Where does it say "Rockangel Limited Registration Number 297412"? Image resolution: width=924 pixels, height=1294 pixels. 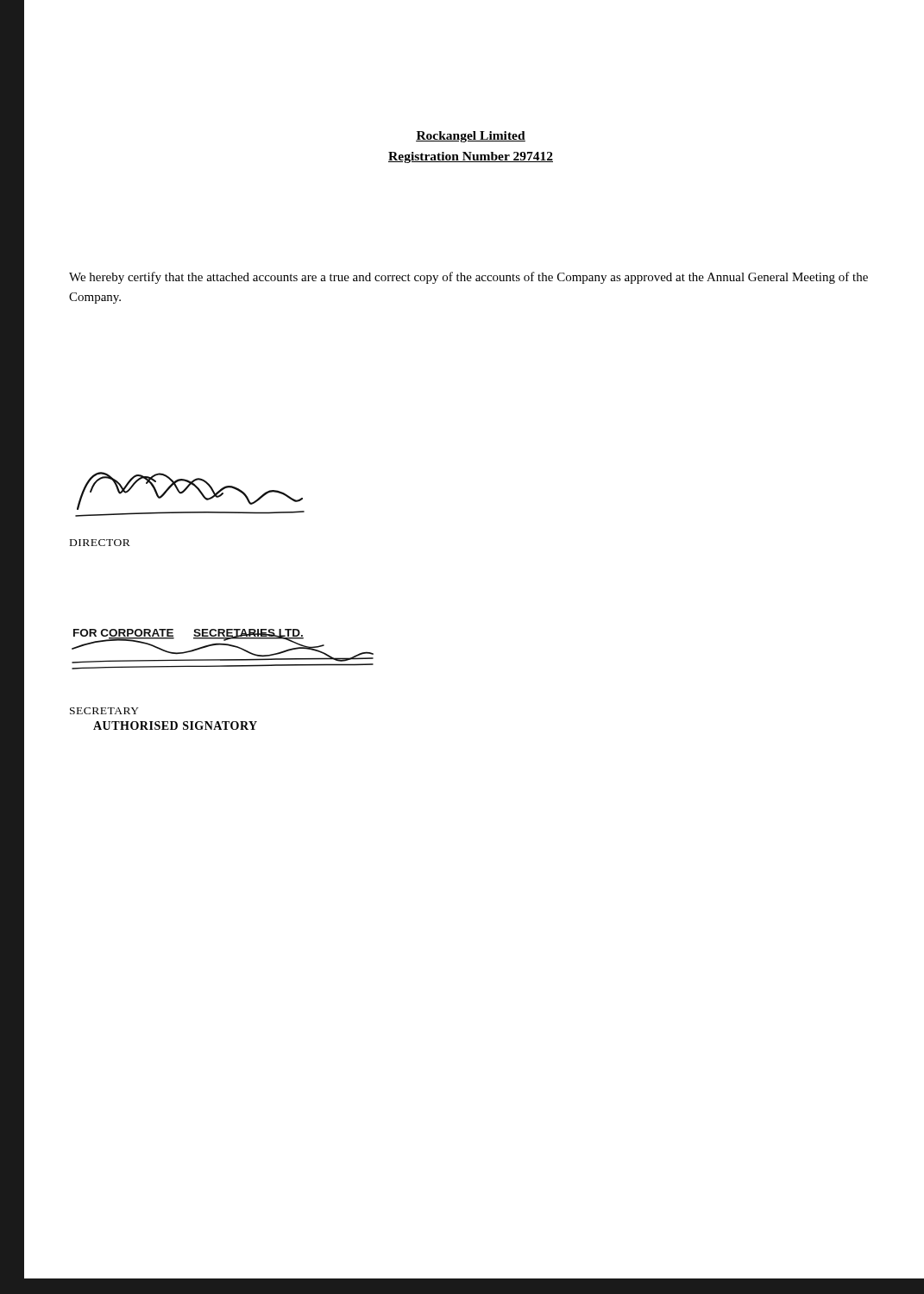pyautogui.click(x=471, y=146)
